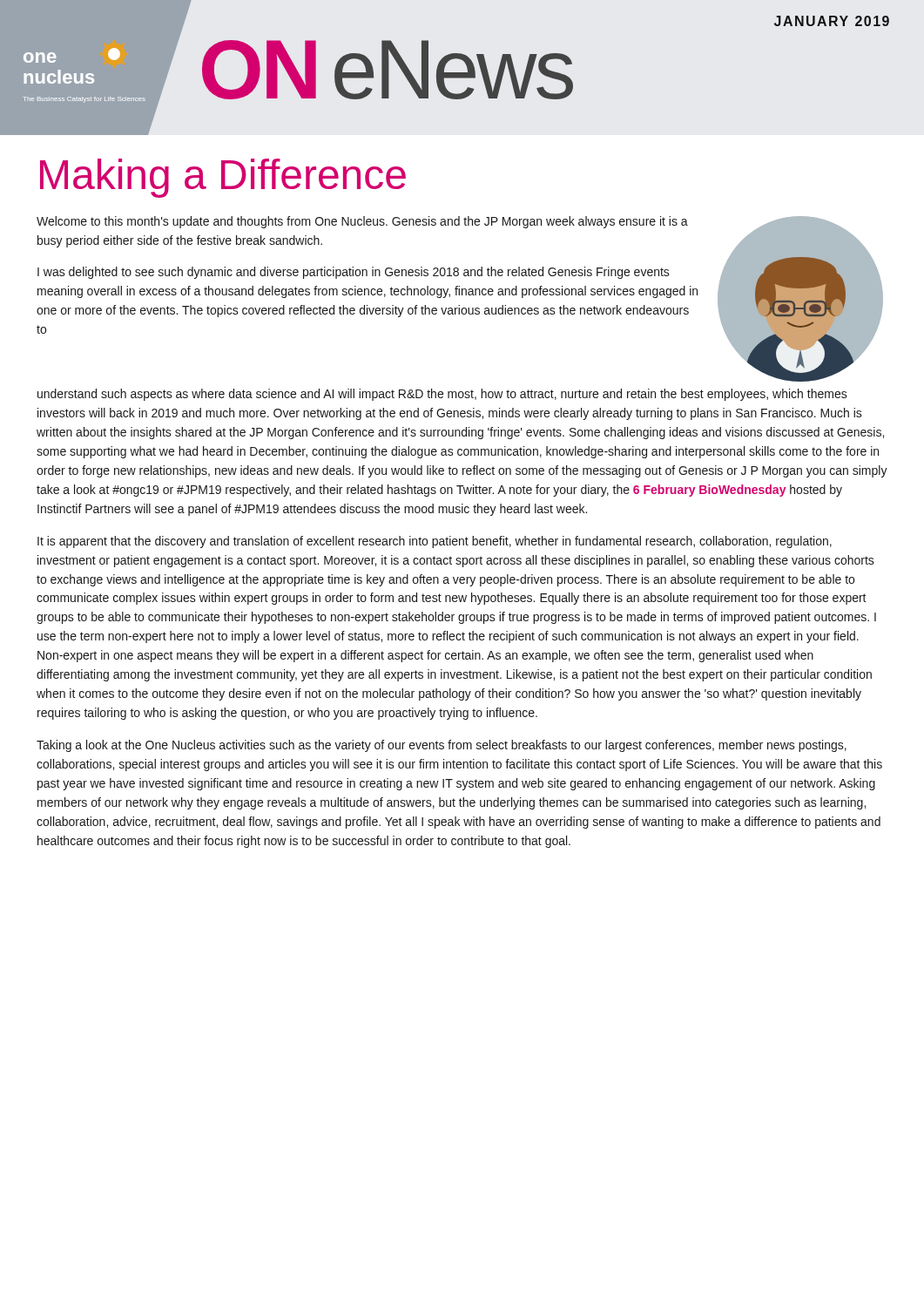The image size is (924, 1307).
Task: Click where it says "Making a Difference"
Action: (222, 175)
